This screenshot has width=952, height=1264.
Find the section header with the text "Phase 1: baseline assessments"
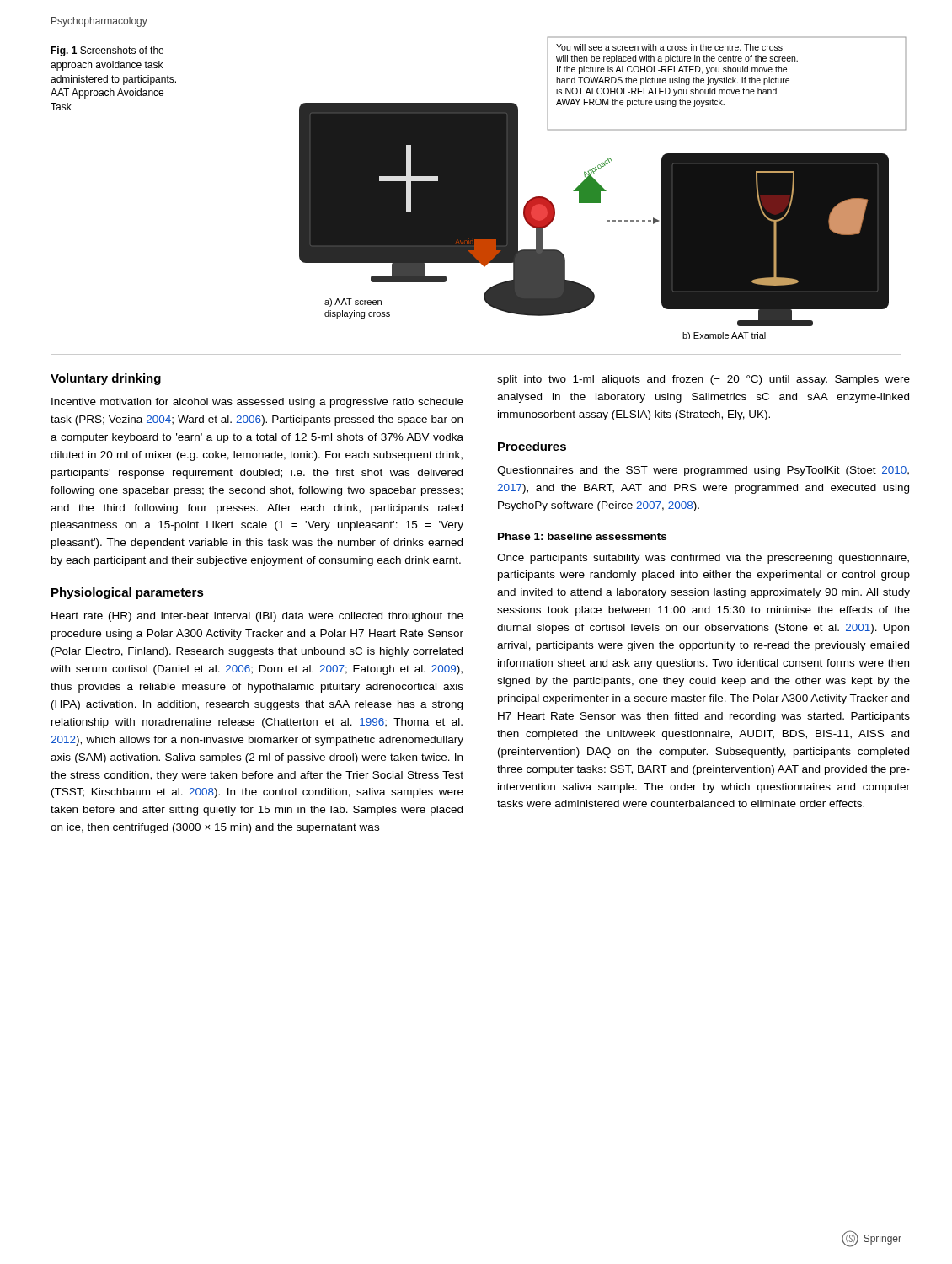[x=582, y=536]
